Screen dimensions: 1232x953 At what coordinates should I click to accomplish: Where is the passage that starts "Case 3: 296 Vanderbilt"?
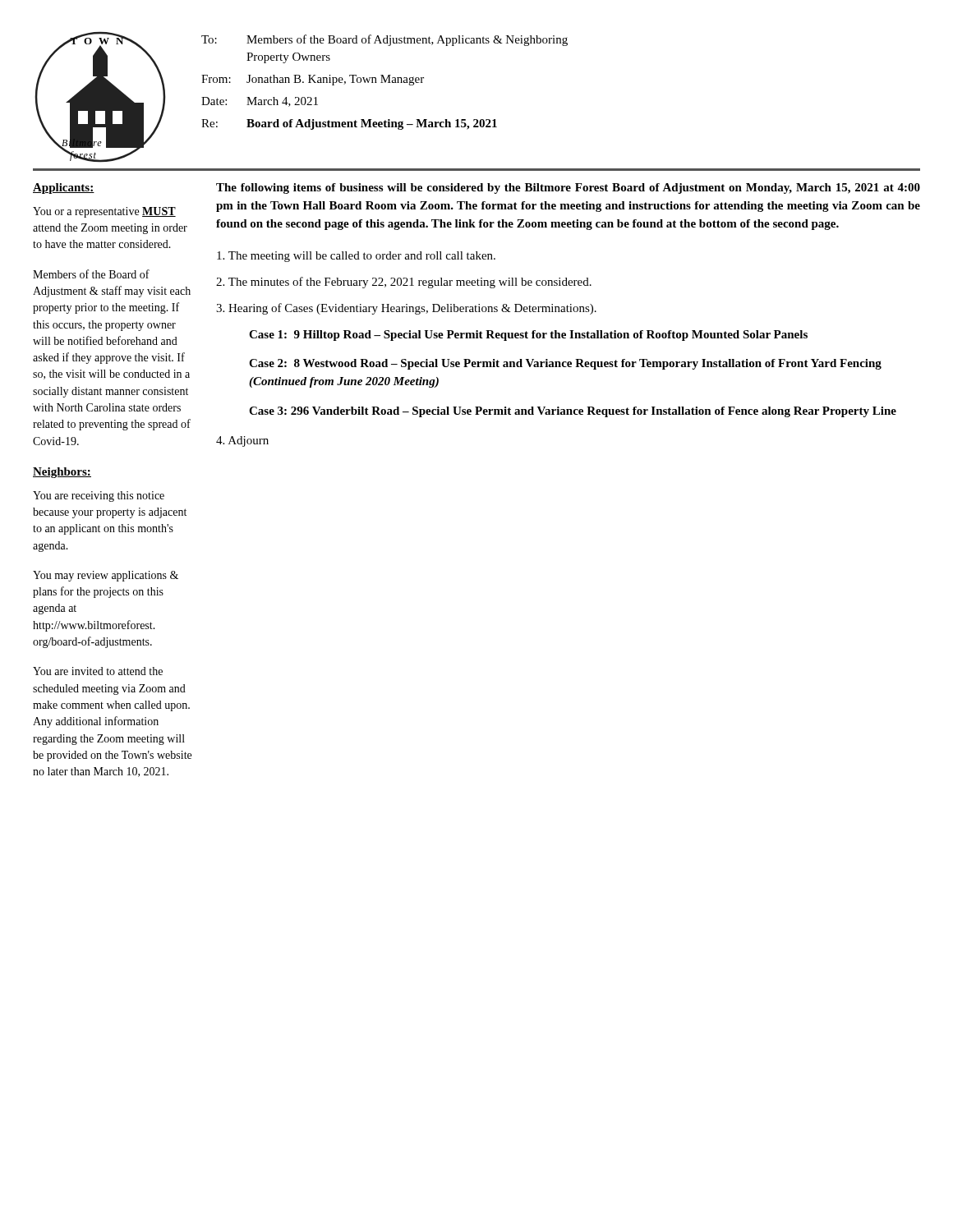click(x=573, y=410)
